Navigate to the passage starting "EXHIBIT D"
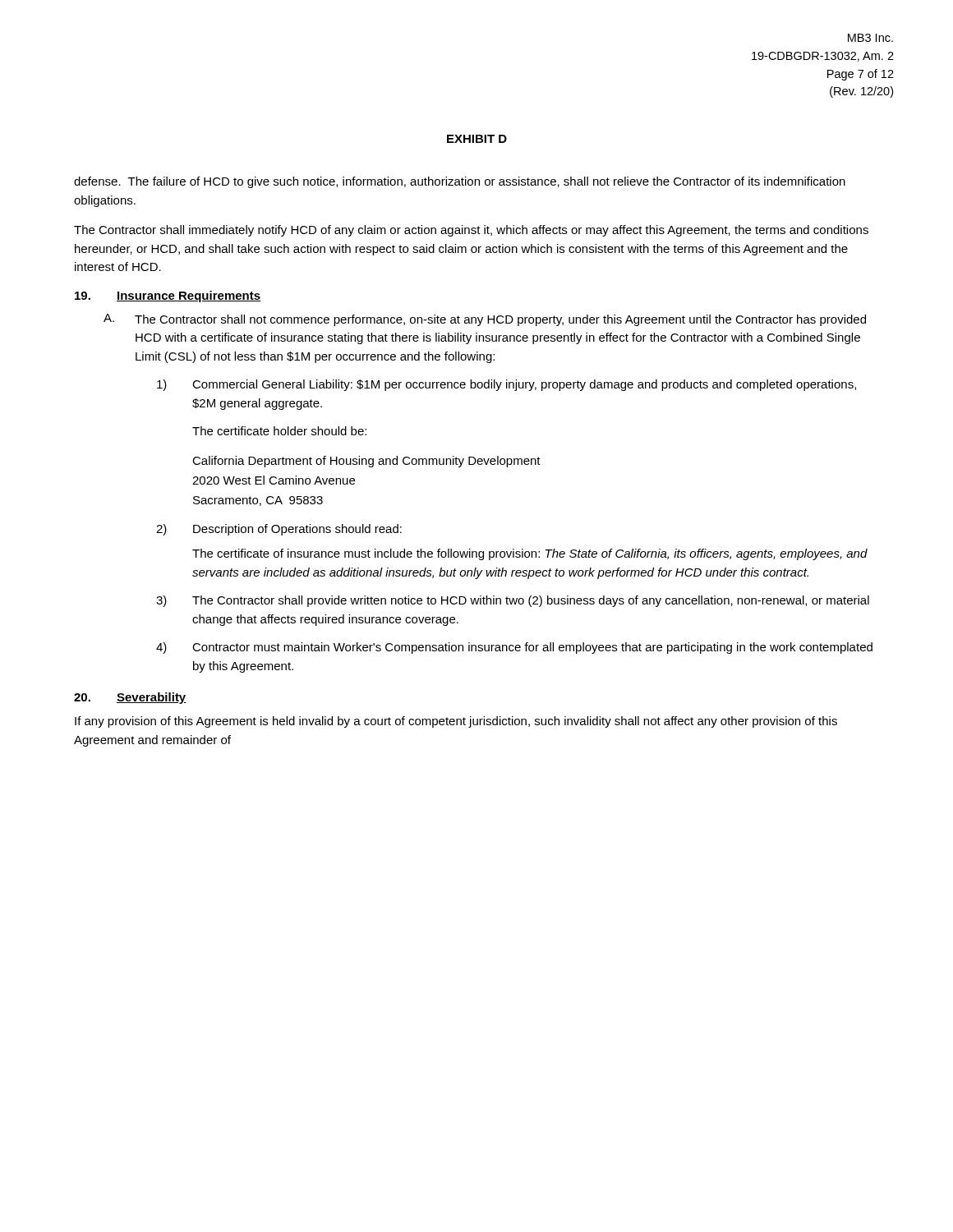 coord(476,138)
